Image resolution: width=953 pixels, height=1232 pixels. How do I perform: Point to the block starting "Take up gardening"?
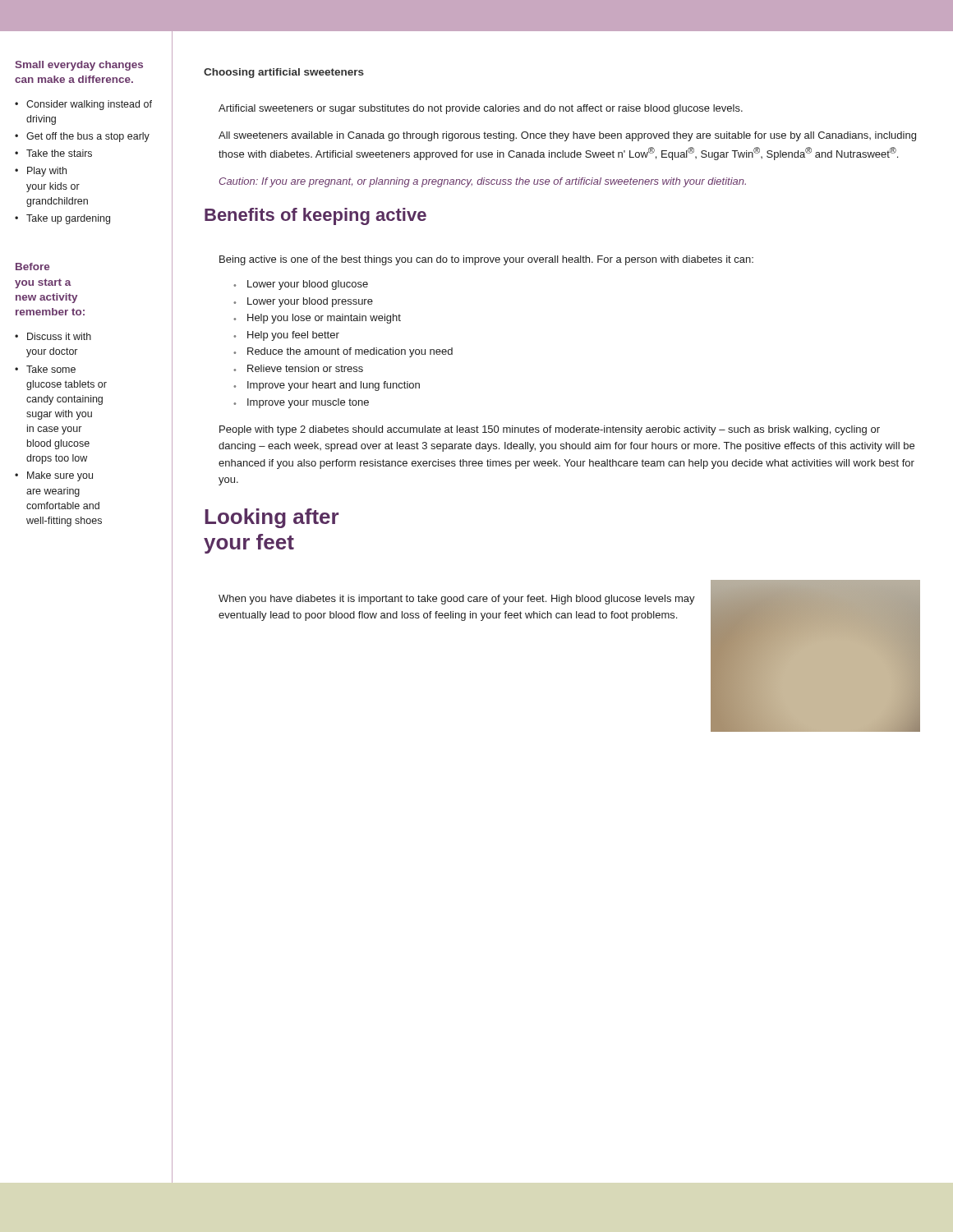coord(69,218)
